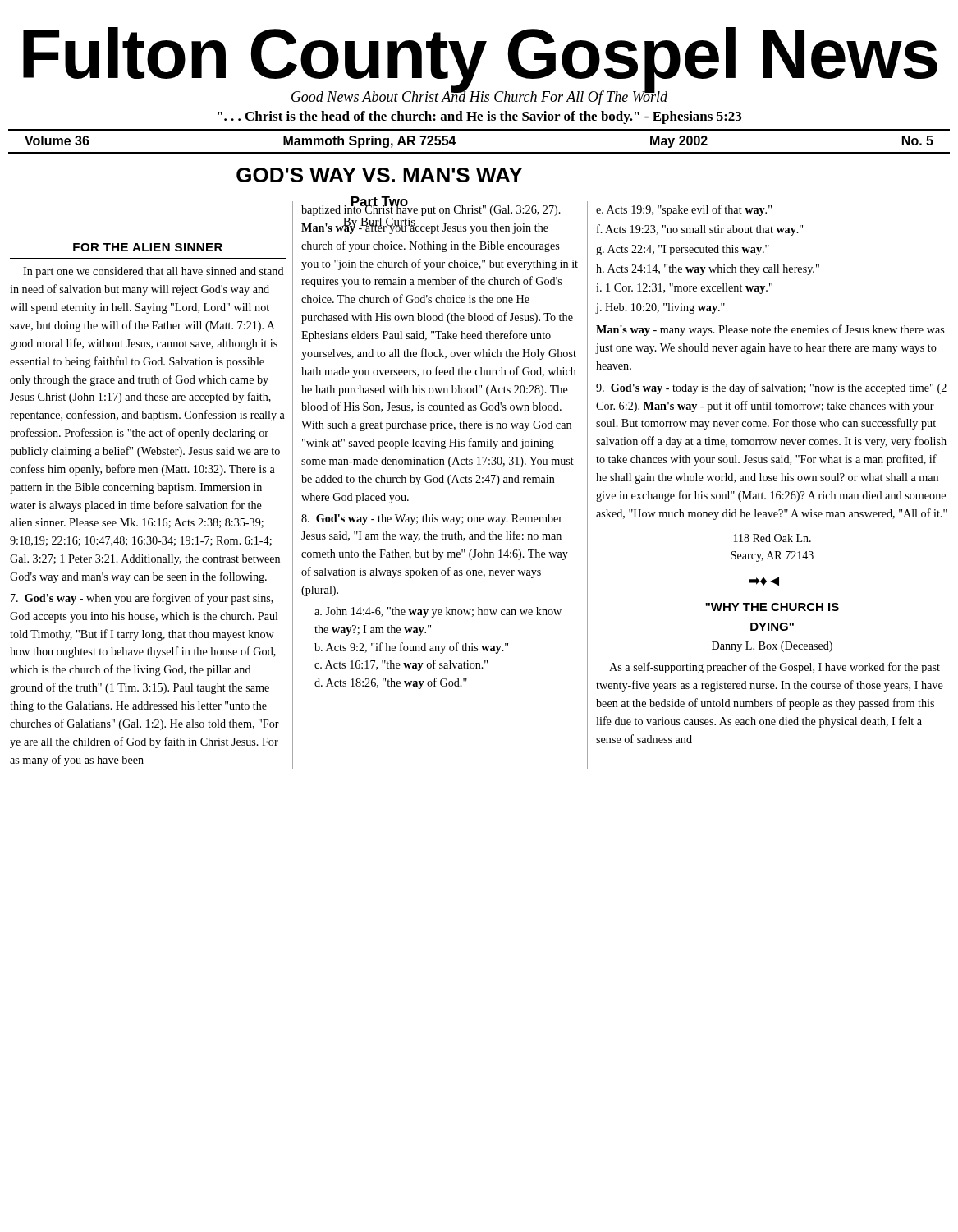Image resolution: width=958 pixels, height=1232 pixels.
Task: Select the list item containing "7. God's way - when you"
Action: (148, 679)
